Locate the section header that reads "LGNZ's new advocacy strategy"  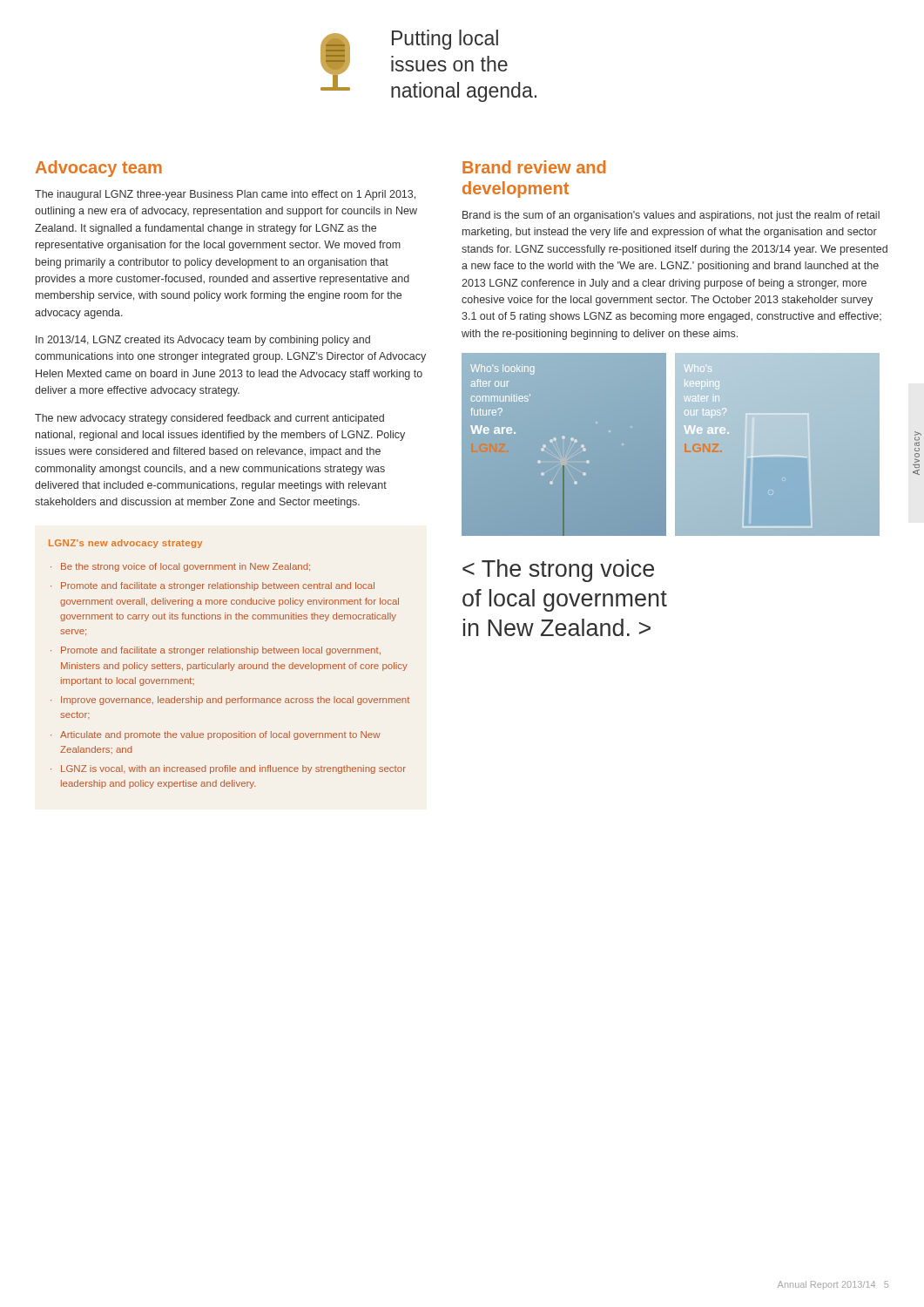click(x=125, y=543)
